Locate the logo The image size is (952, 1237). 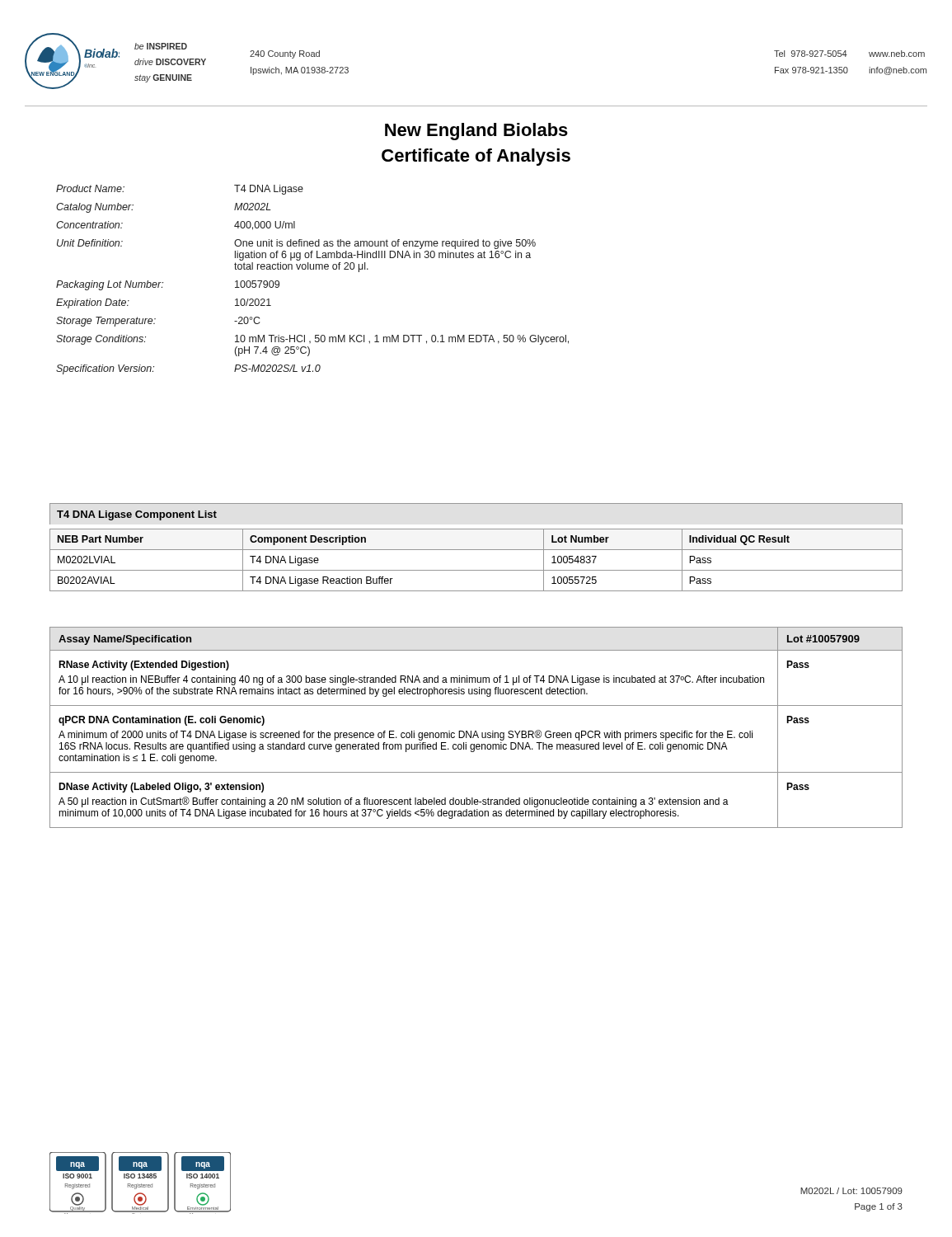(x=140, y=1183)
